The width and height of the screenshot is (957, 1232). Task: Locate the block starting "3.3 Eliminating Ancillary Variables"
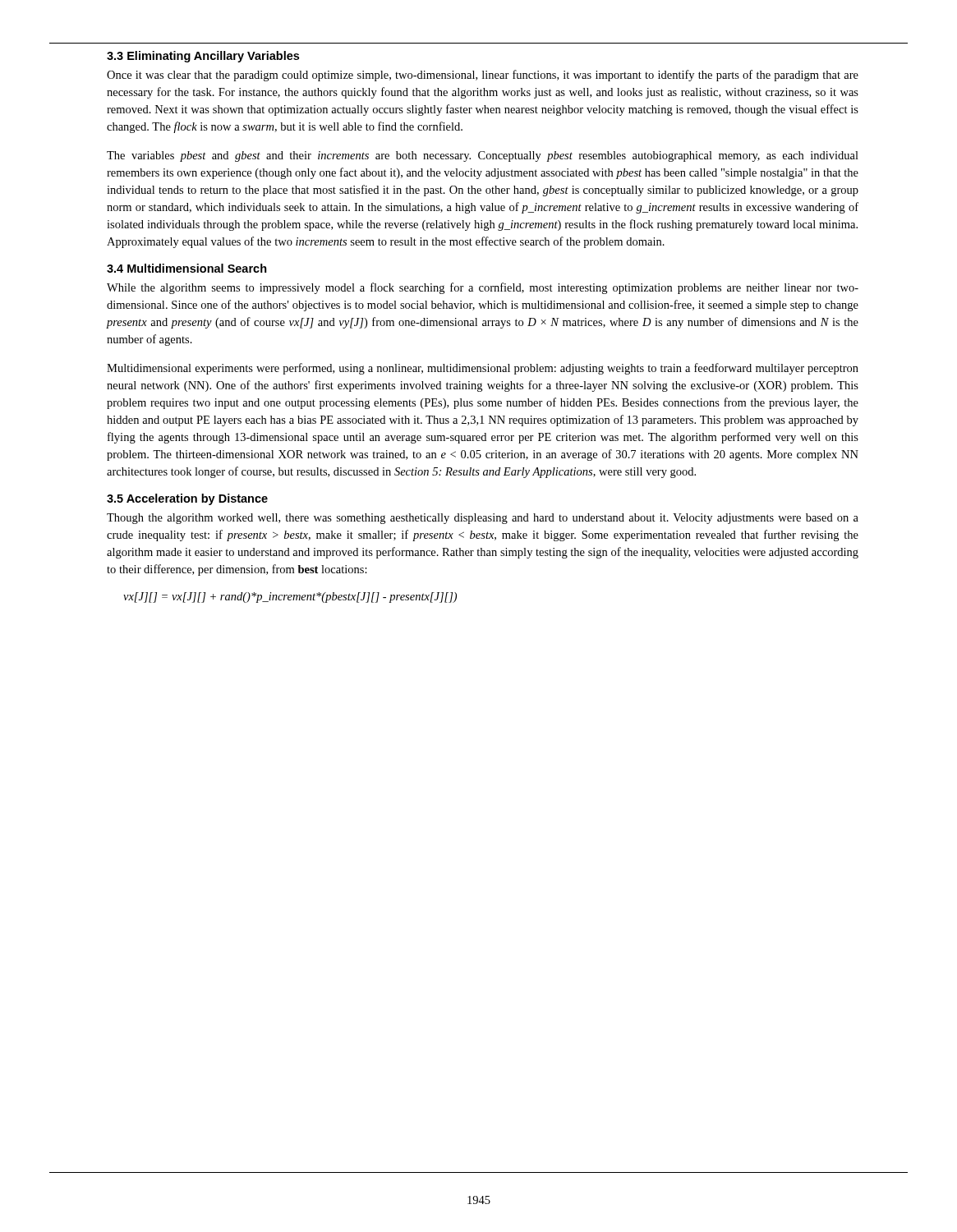coord(203,56)
